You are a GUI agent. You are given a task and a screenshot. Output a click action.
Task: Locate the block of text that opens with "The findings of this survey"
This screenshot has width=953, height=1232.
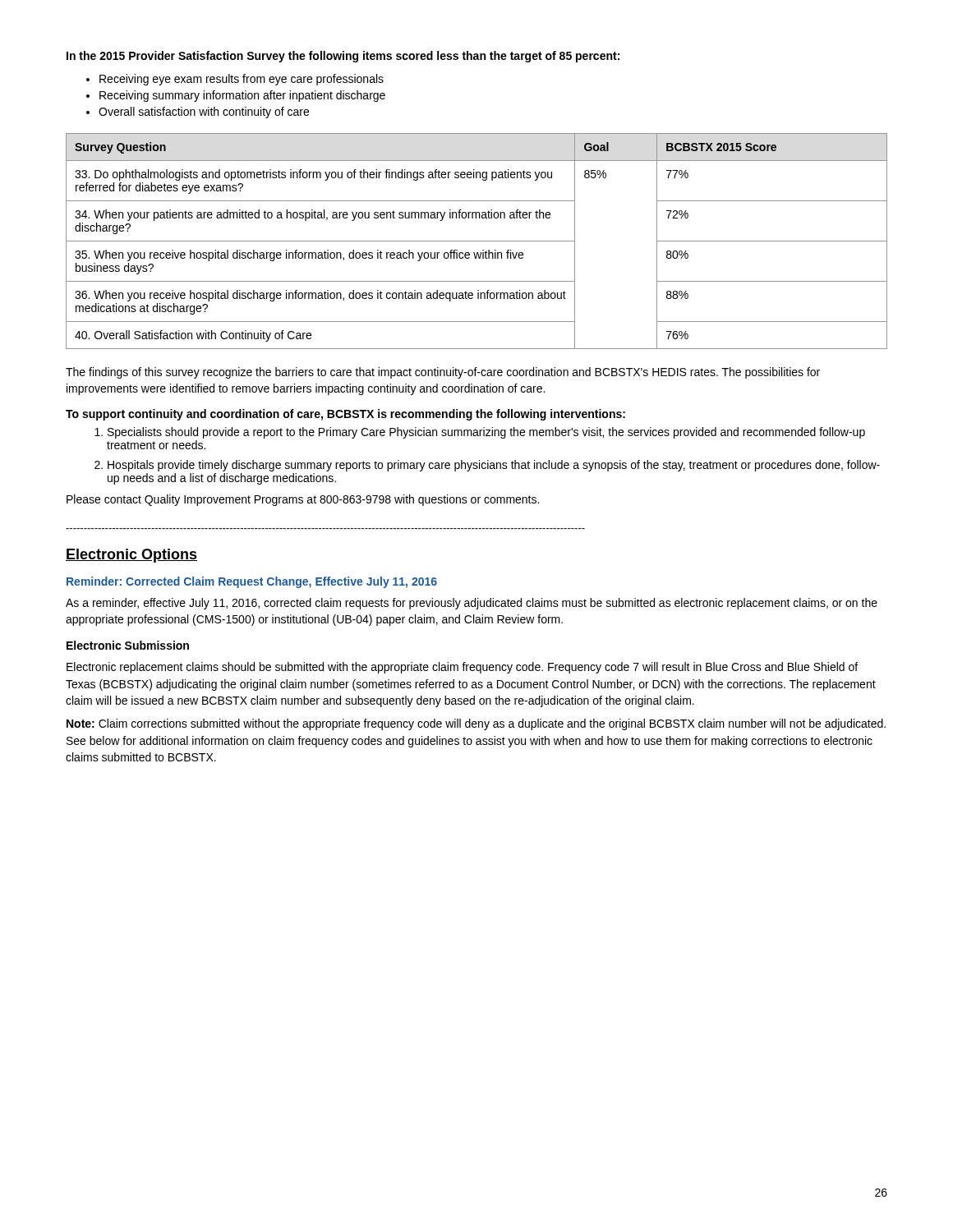[476, 381]
